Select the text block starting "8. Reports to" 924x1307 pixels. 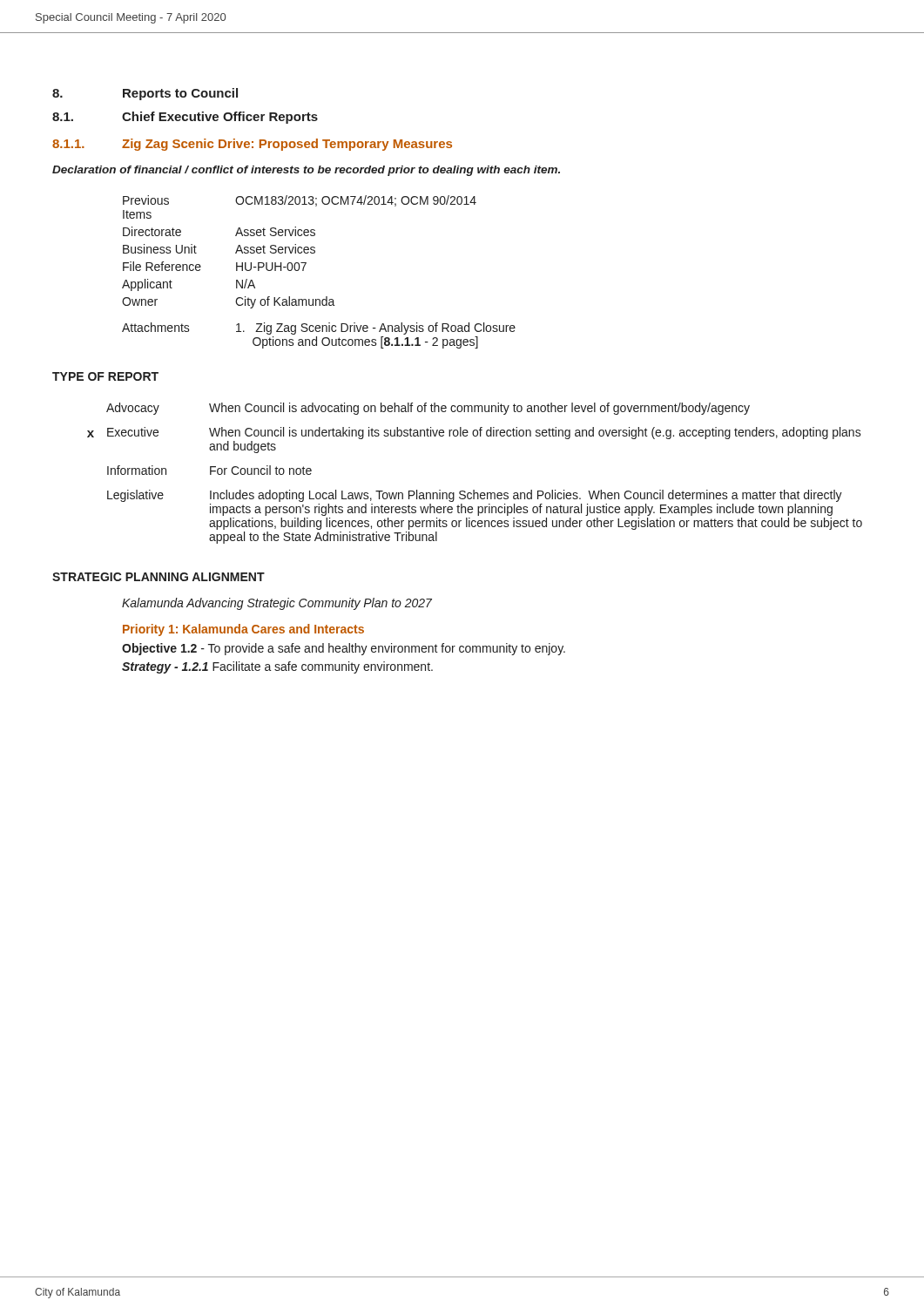[146, 93]
